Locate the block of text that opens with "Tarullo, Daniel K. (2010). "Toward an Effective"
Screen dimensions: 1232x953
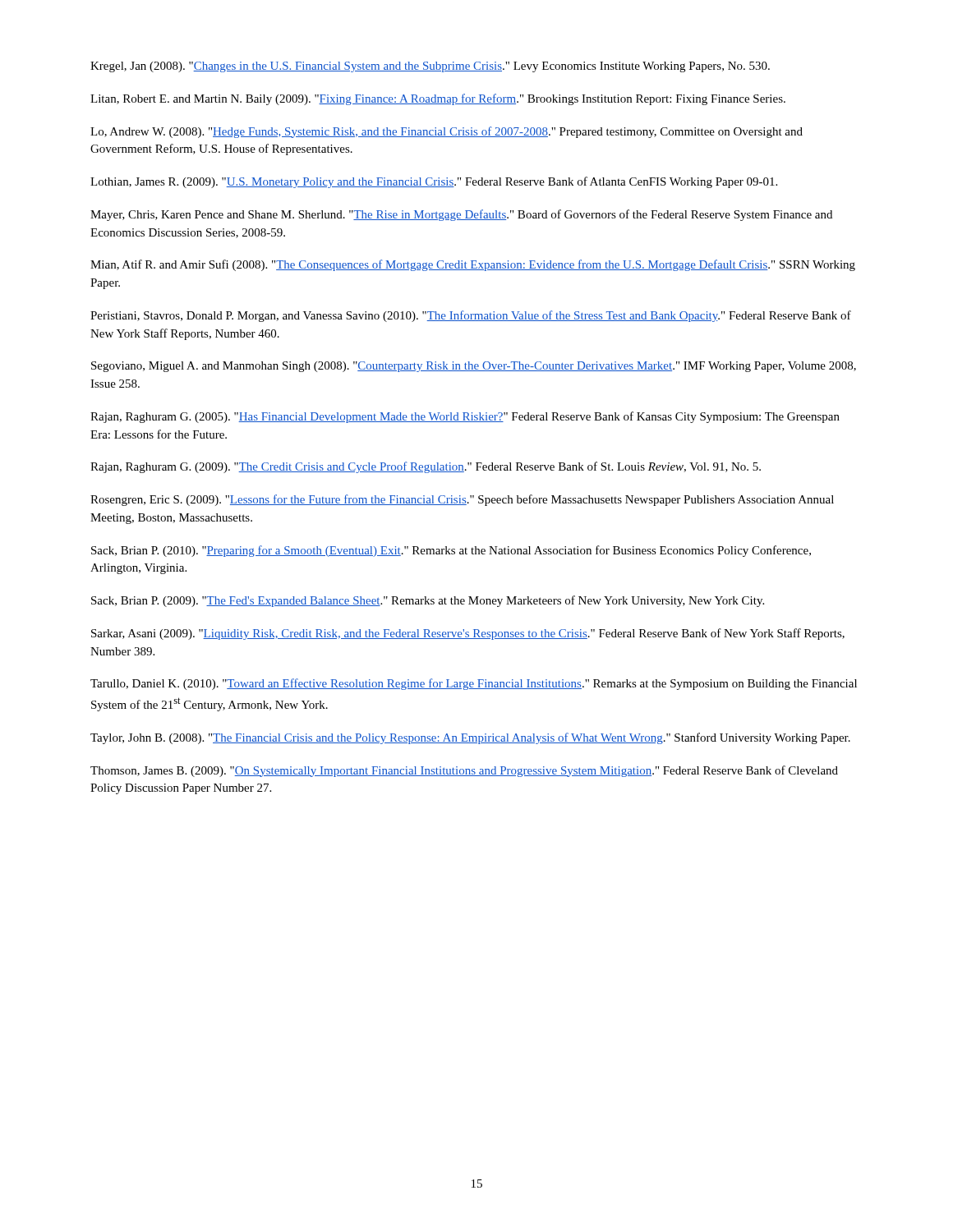(x=474, y=694)
